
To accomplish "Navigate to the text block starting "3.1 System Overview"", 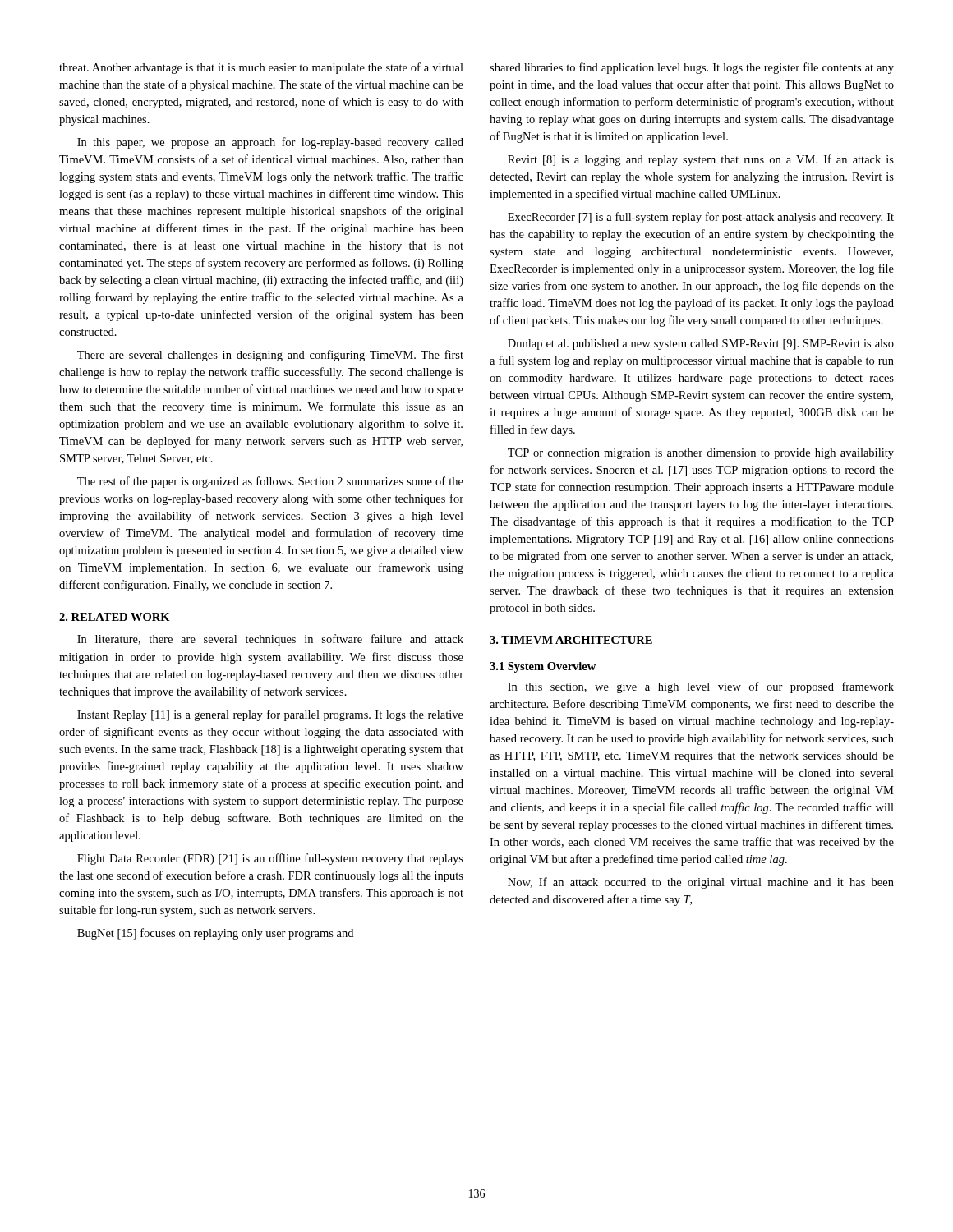I will pyautogui.click(x=543, y=667).
